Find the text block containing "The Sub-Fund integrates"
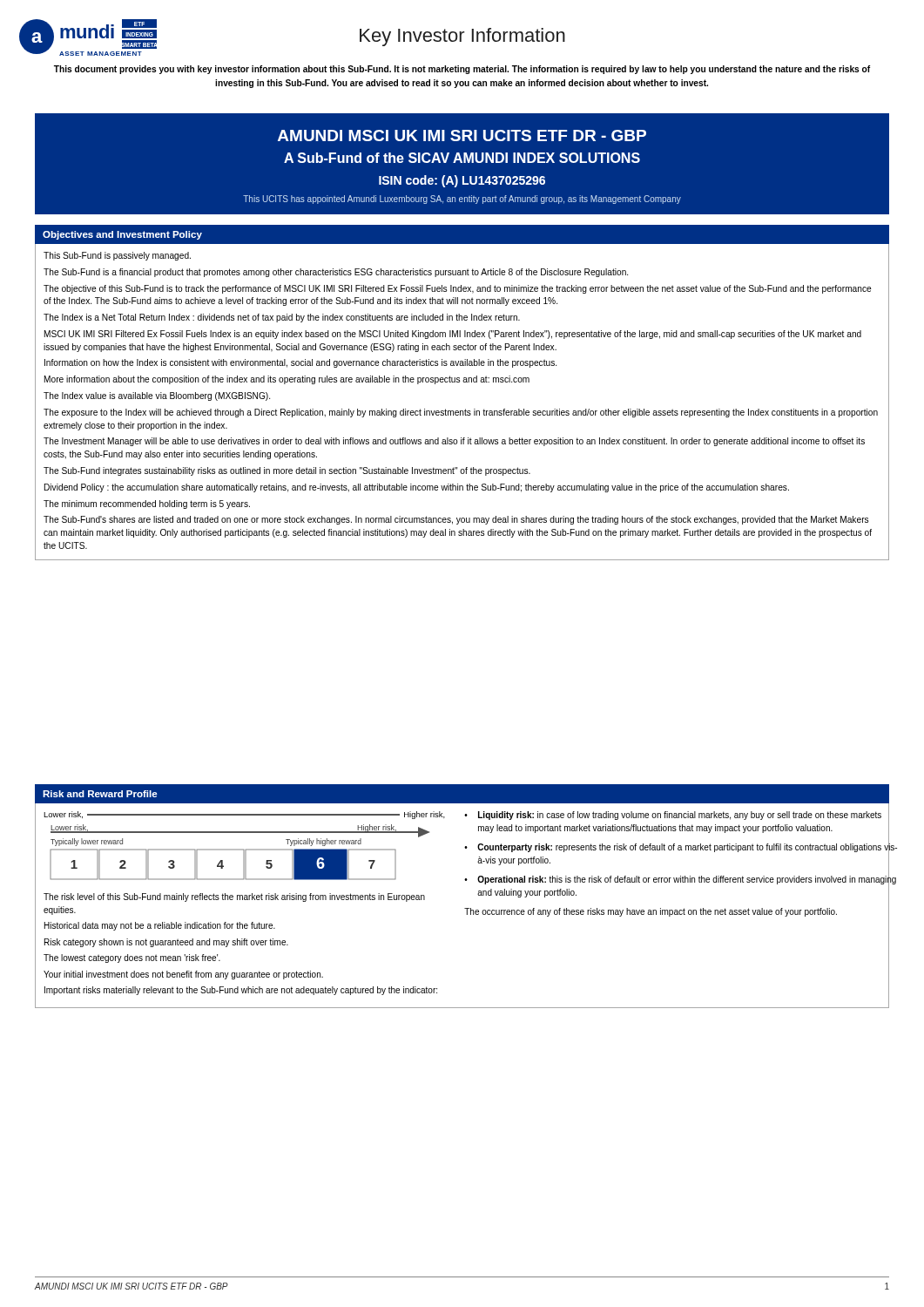Image resolution: width=924 pixels, height=1307 pixels. [x=287, y=471]
